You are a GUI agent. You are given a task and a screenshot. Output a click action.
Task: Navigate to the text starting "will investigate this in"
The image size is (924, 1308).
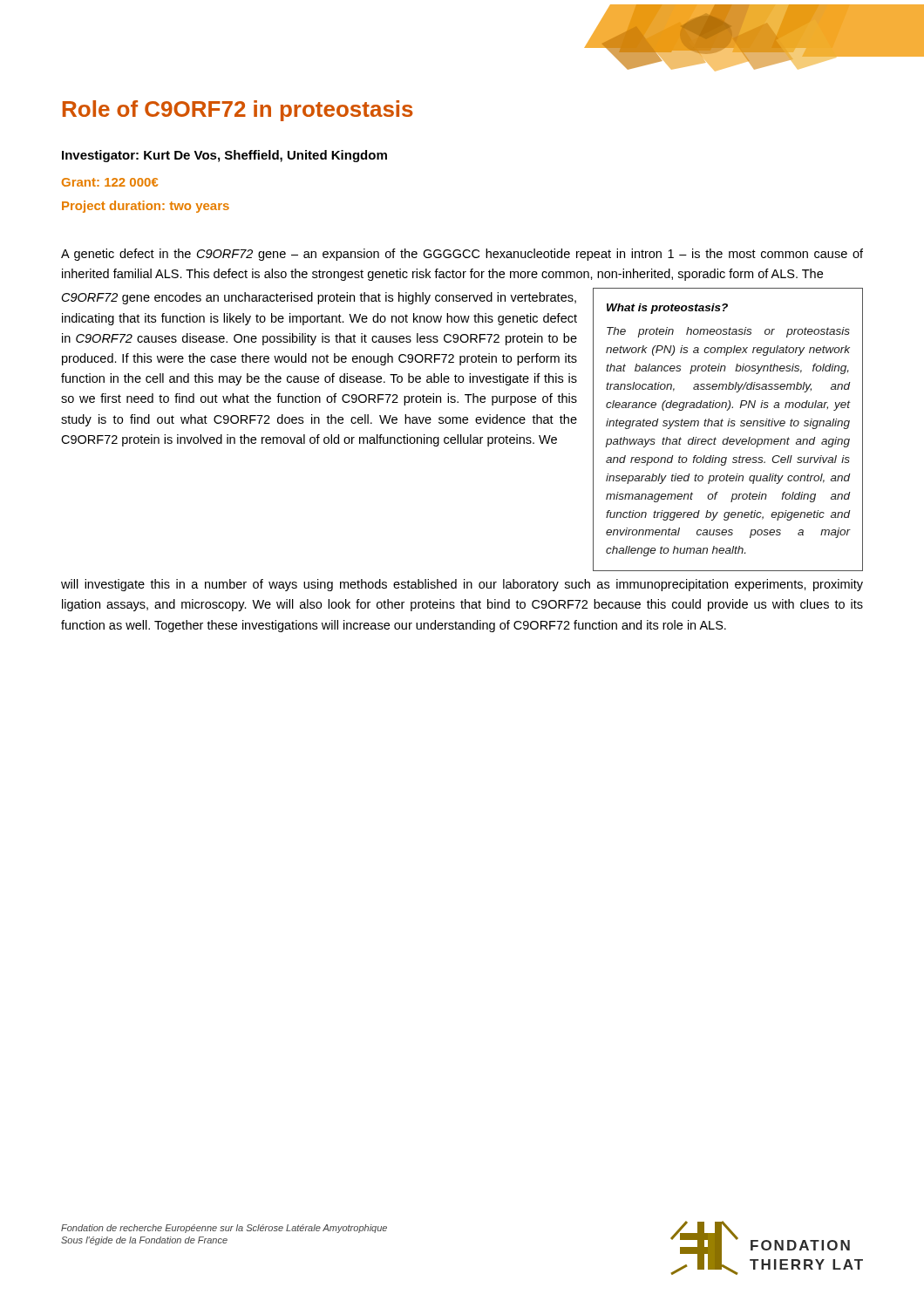(462, 605)
